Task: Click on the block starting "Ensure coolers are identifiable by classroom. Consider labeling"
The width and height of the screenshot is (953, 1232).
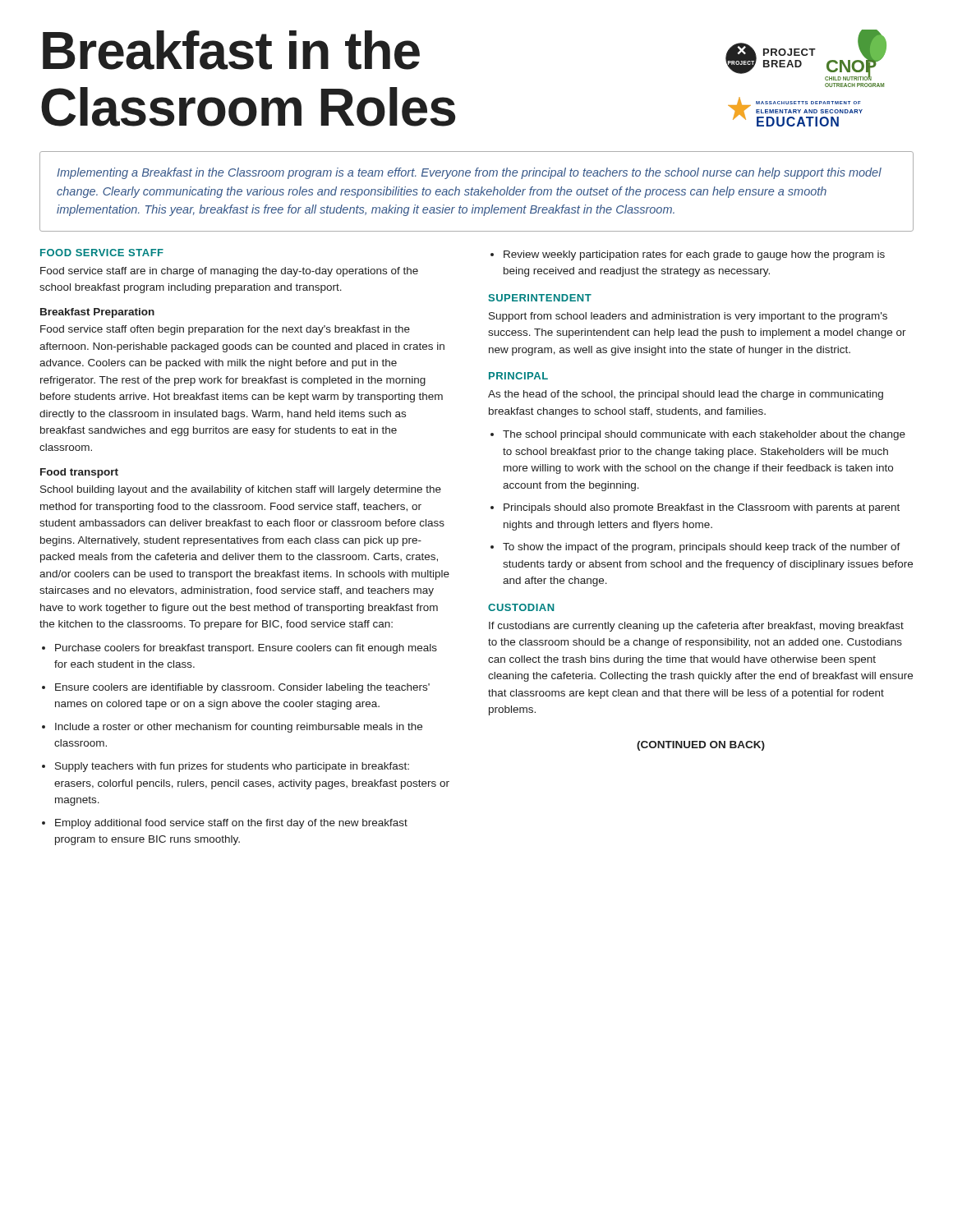Action: point(242,695)
